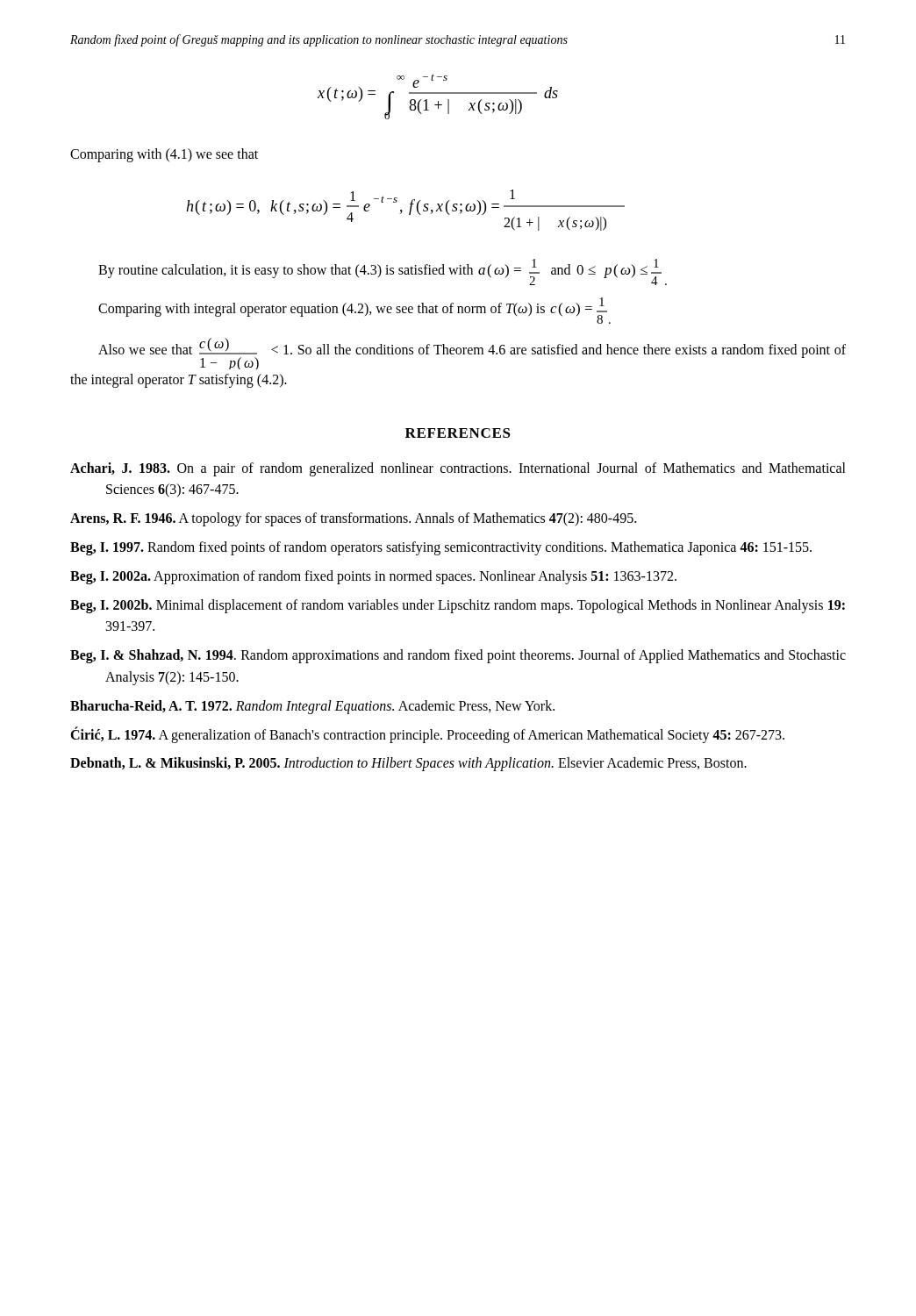This screenshot has height=1316, width=916.
Task: Select the list item with the text "Beg, I. & Shahzad, N. 1994. Random approximations"
Action: (458, 666)
